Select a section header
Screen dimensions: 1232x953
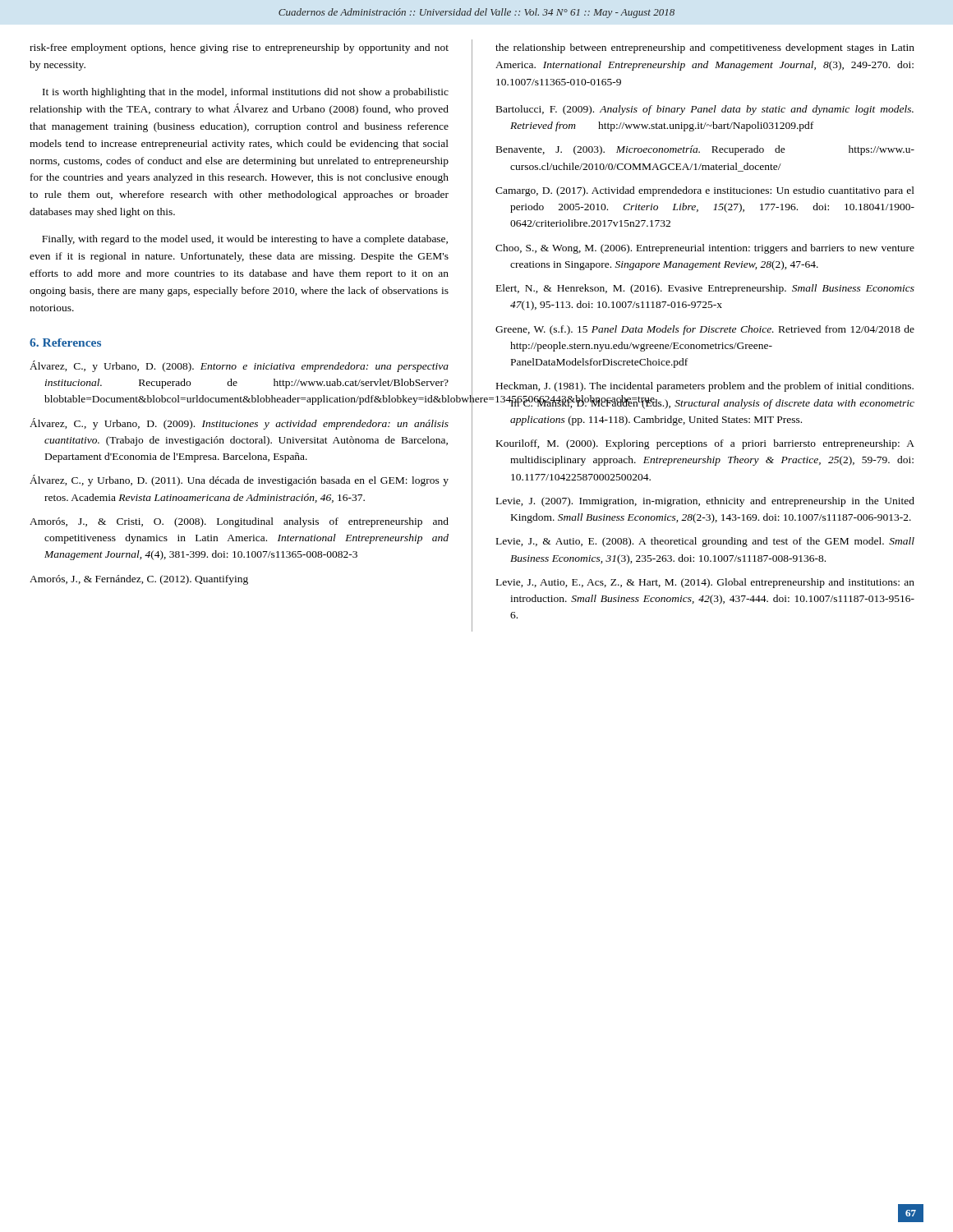(x=66, y=342)
